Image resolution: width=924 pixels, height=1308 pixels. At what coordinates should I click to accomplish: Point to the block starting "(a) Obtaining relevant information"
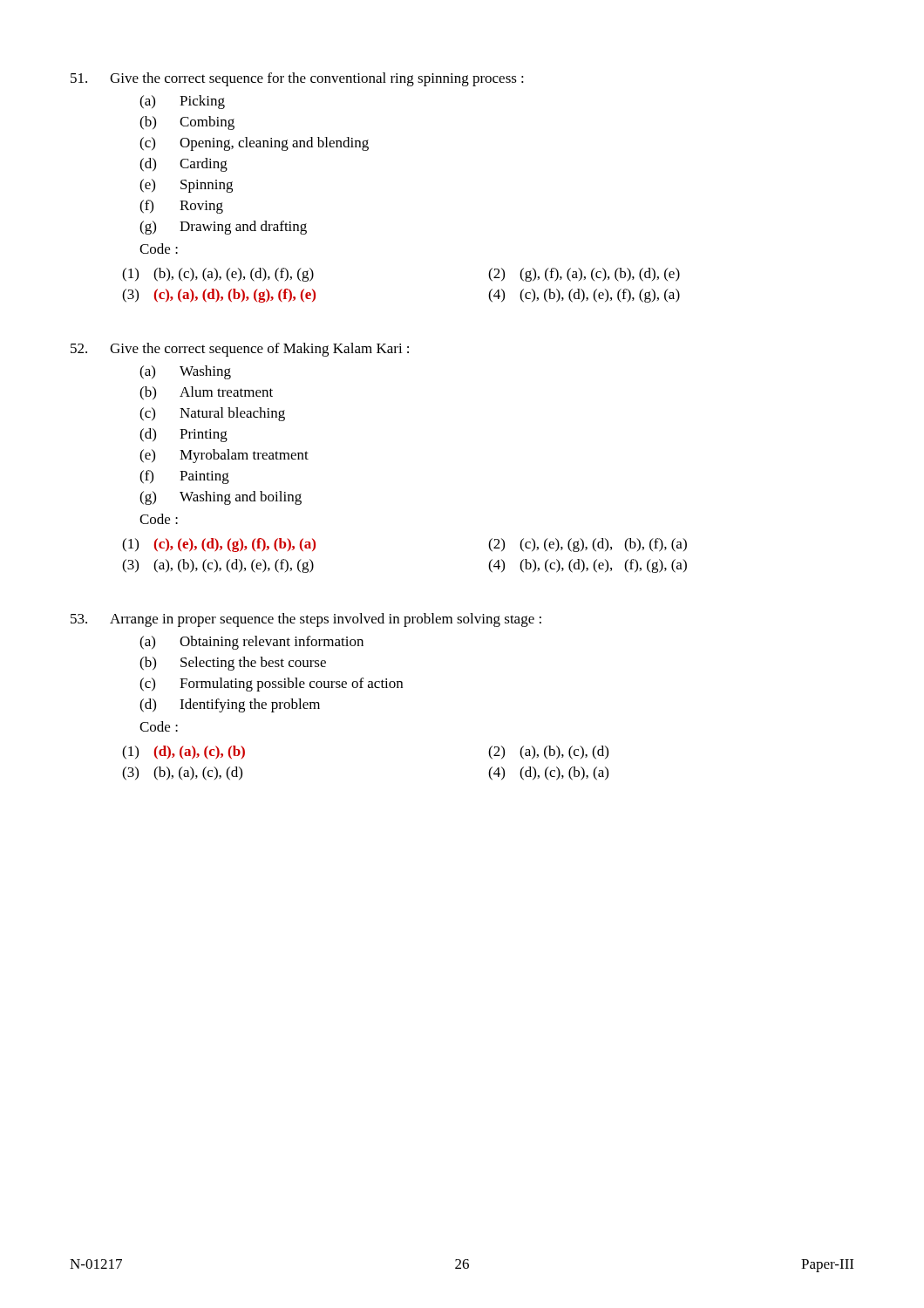[x=252, y=642]
